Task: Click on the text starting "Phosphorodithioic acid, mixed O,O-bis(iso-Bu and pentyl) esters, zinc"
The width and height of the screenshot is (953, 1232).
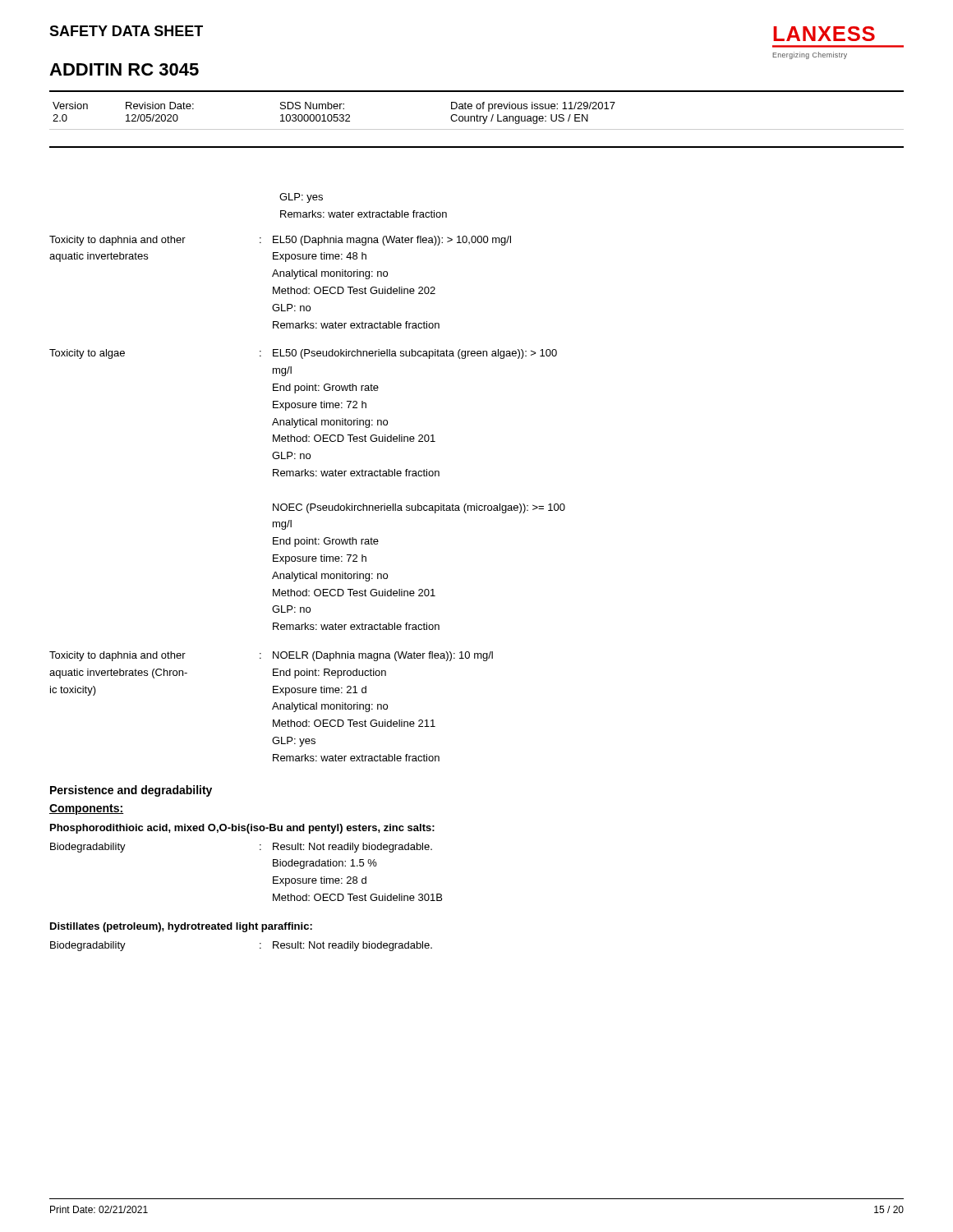Action: tap(242, 827)
